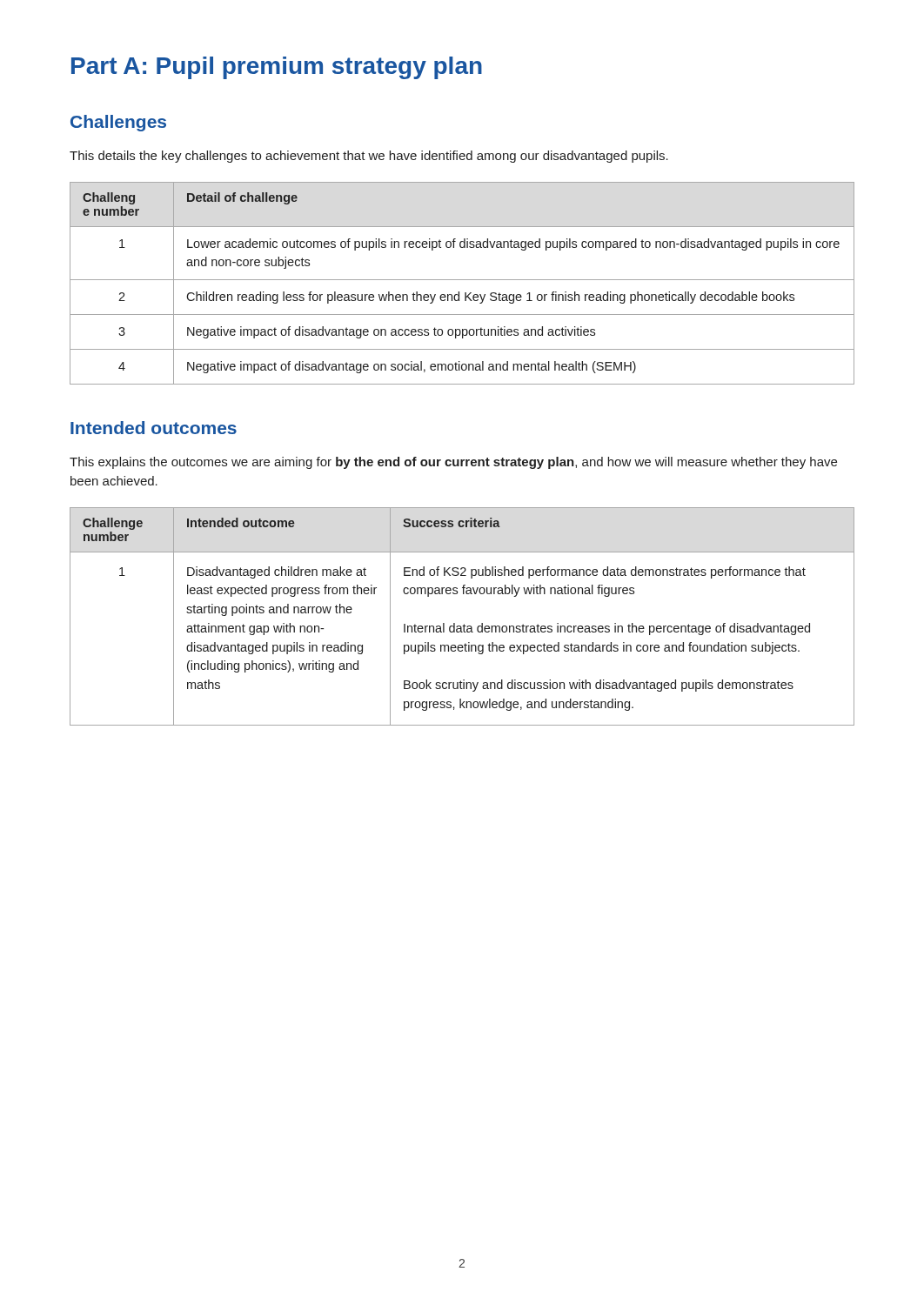Find the text starting "This details the key"
This screenshot has width=924, height=1305.
point(462,156)
